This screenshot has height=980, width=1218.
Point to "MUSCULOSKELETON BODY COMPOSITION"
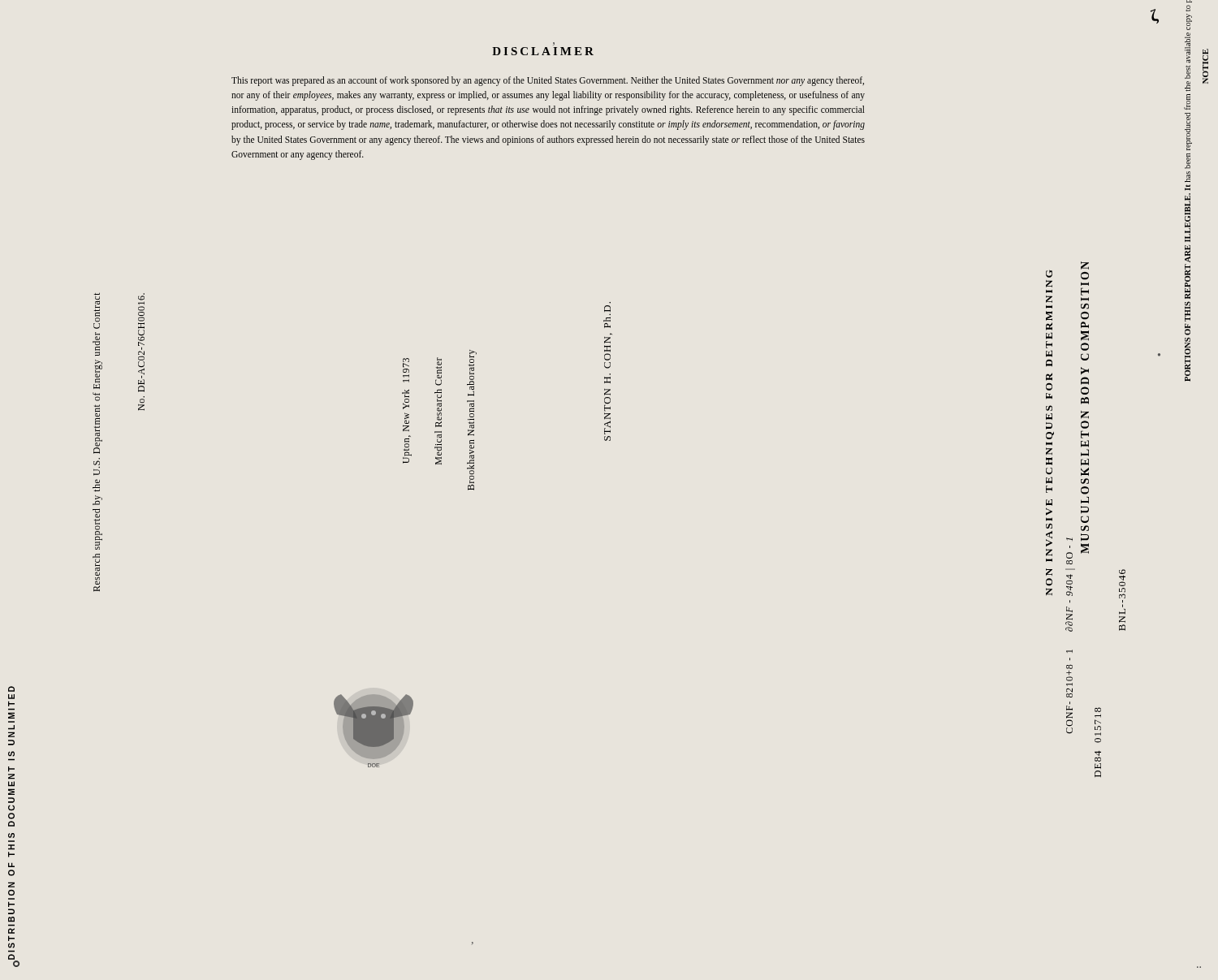(x=1085, y=407)
